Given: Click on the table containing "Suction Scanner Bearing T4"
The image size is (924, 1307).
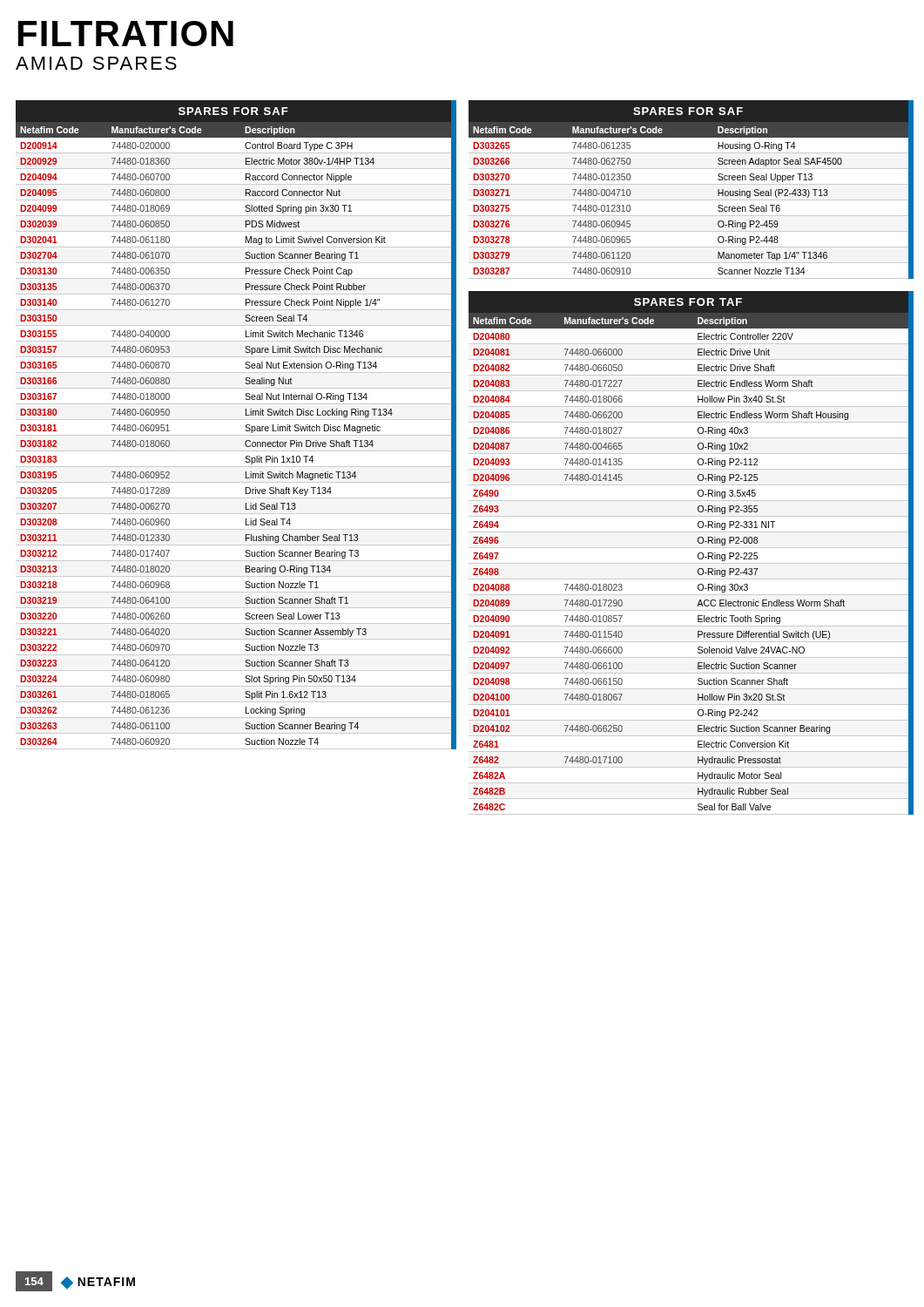Looking at the screenshot, I should pos(233,425).
